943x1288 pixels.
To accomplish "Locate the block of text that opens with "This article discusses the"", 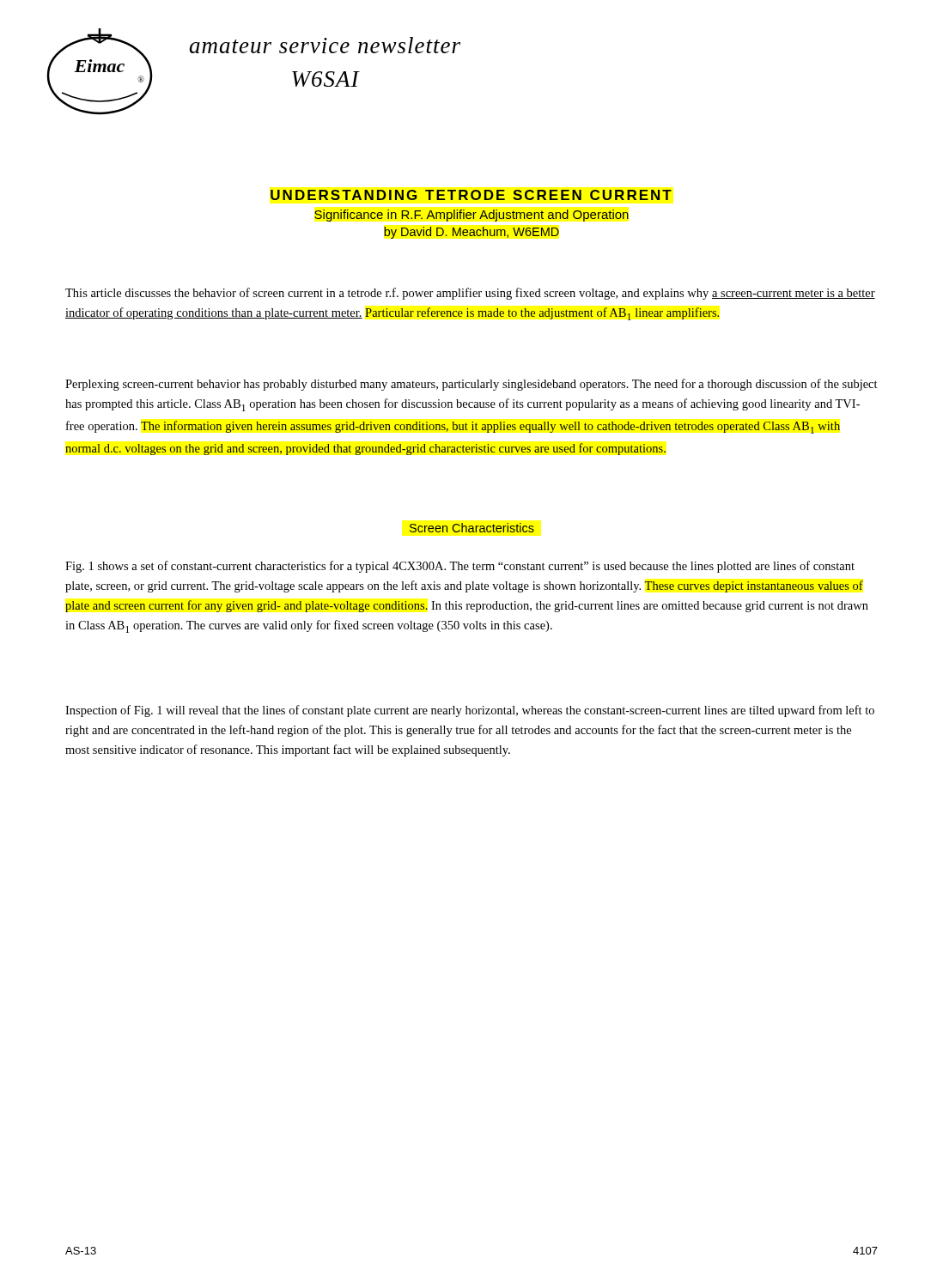I will click(x=470, y=304).
